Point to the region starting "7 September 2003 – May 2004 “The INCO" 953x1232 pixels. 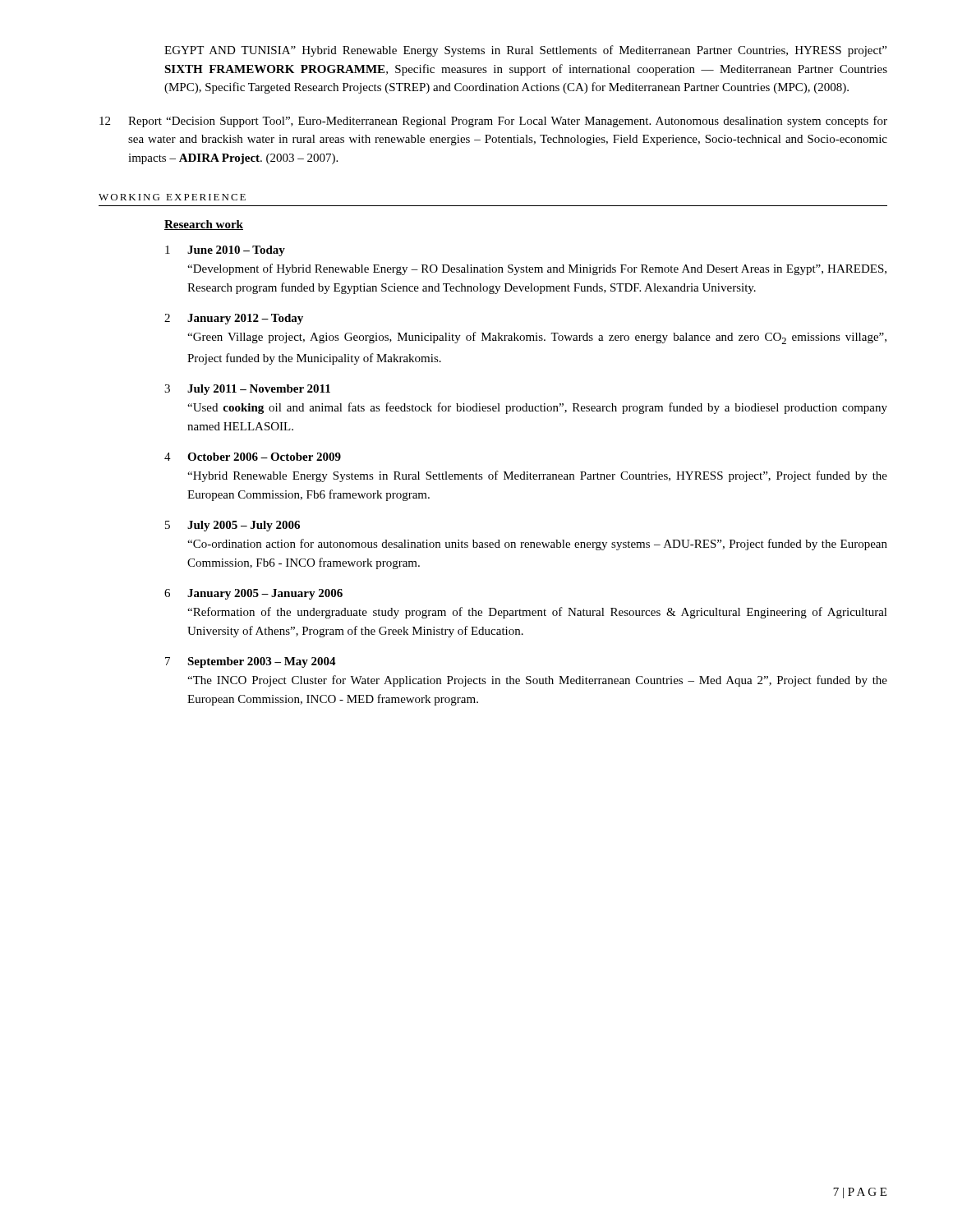tap(526, 681)
